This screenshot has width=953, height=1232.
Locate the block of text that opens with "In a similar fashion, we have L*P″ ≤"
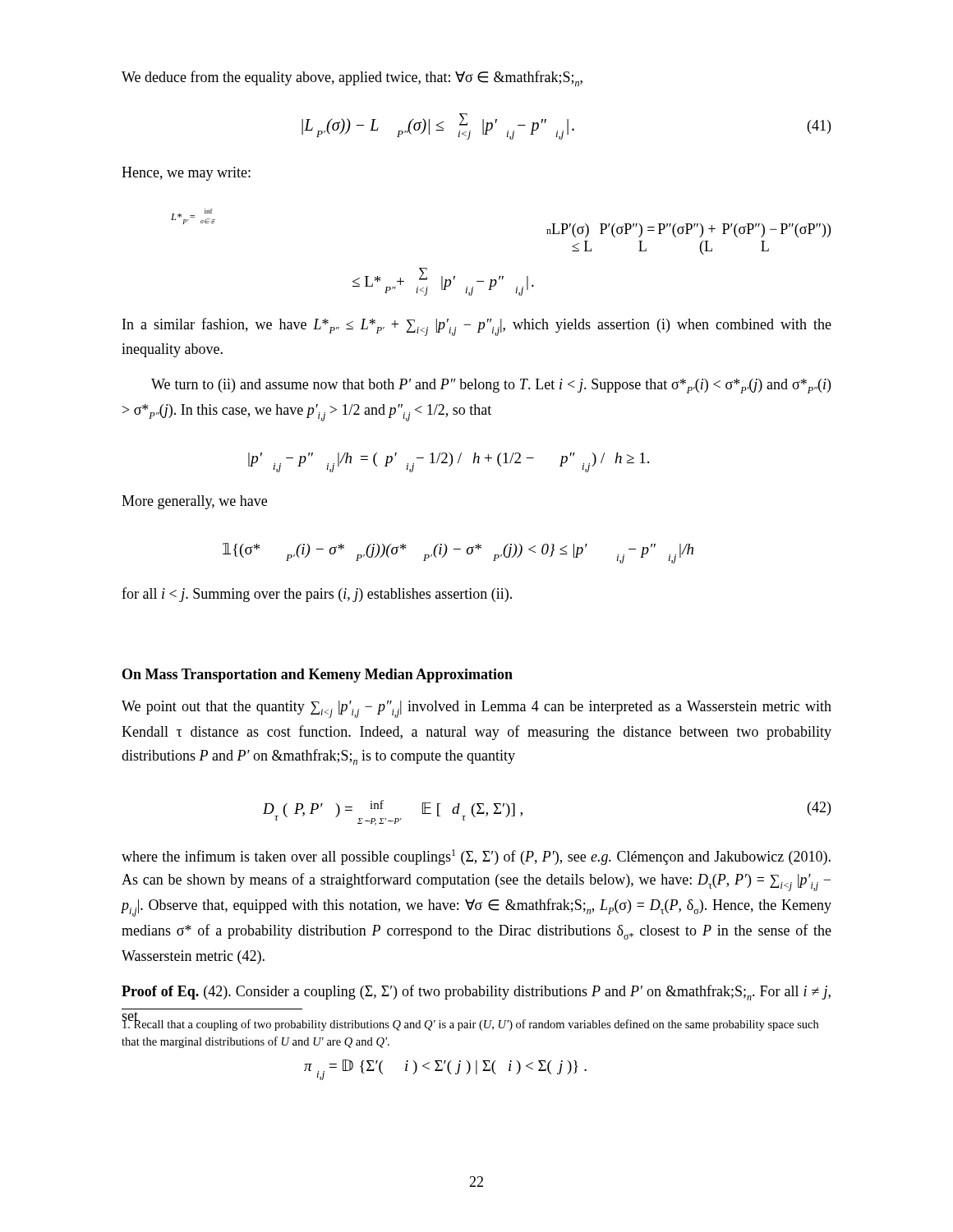coord(476,368)
